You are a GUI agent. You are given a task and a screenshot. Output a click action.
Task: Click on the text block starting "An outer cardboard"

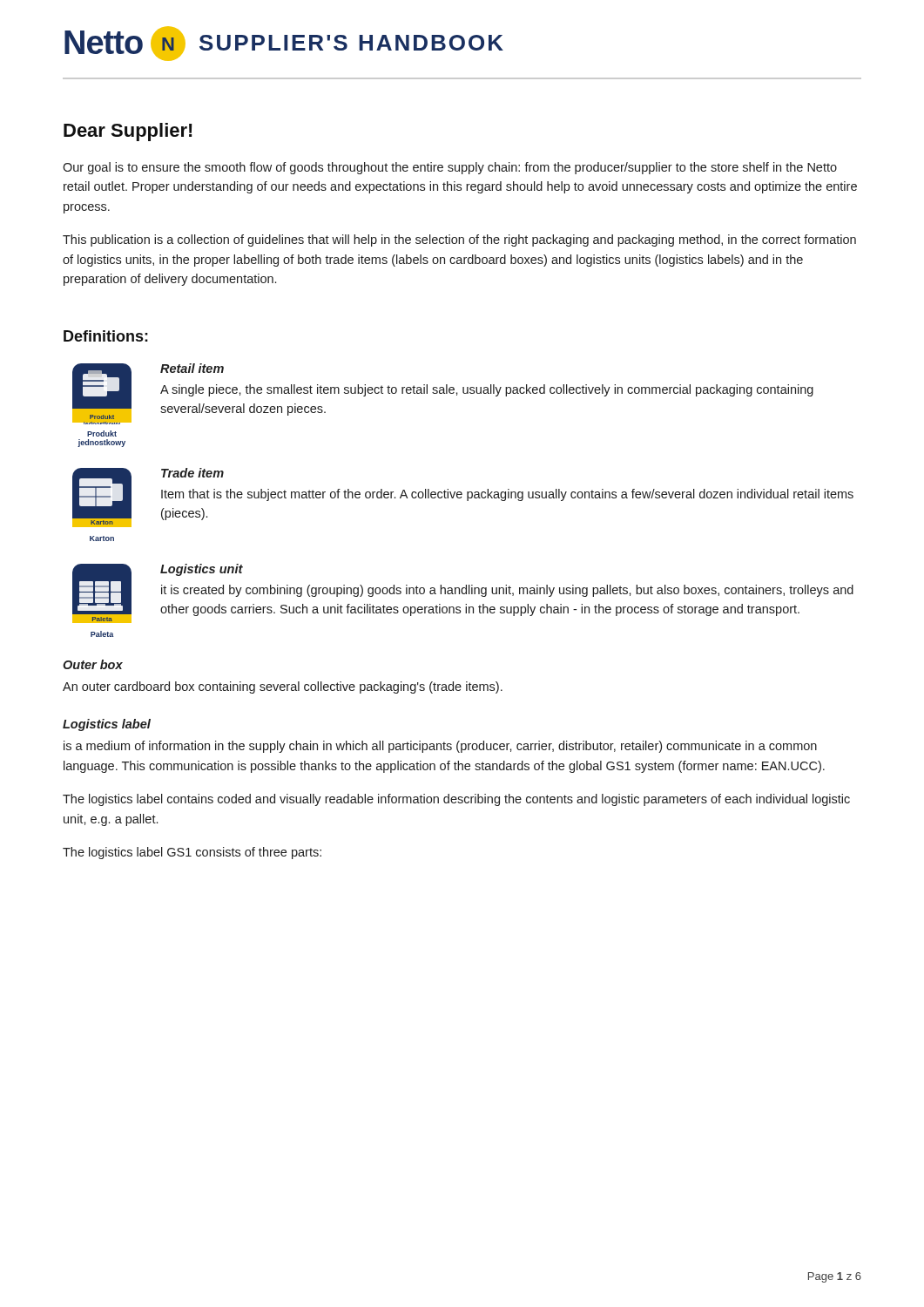tap(283, 686)
